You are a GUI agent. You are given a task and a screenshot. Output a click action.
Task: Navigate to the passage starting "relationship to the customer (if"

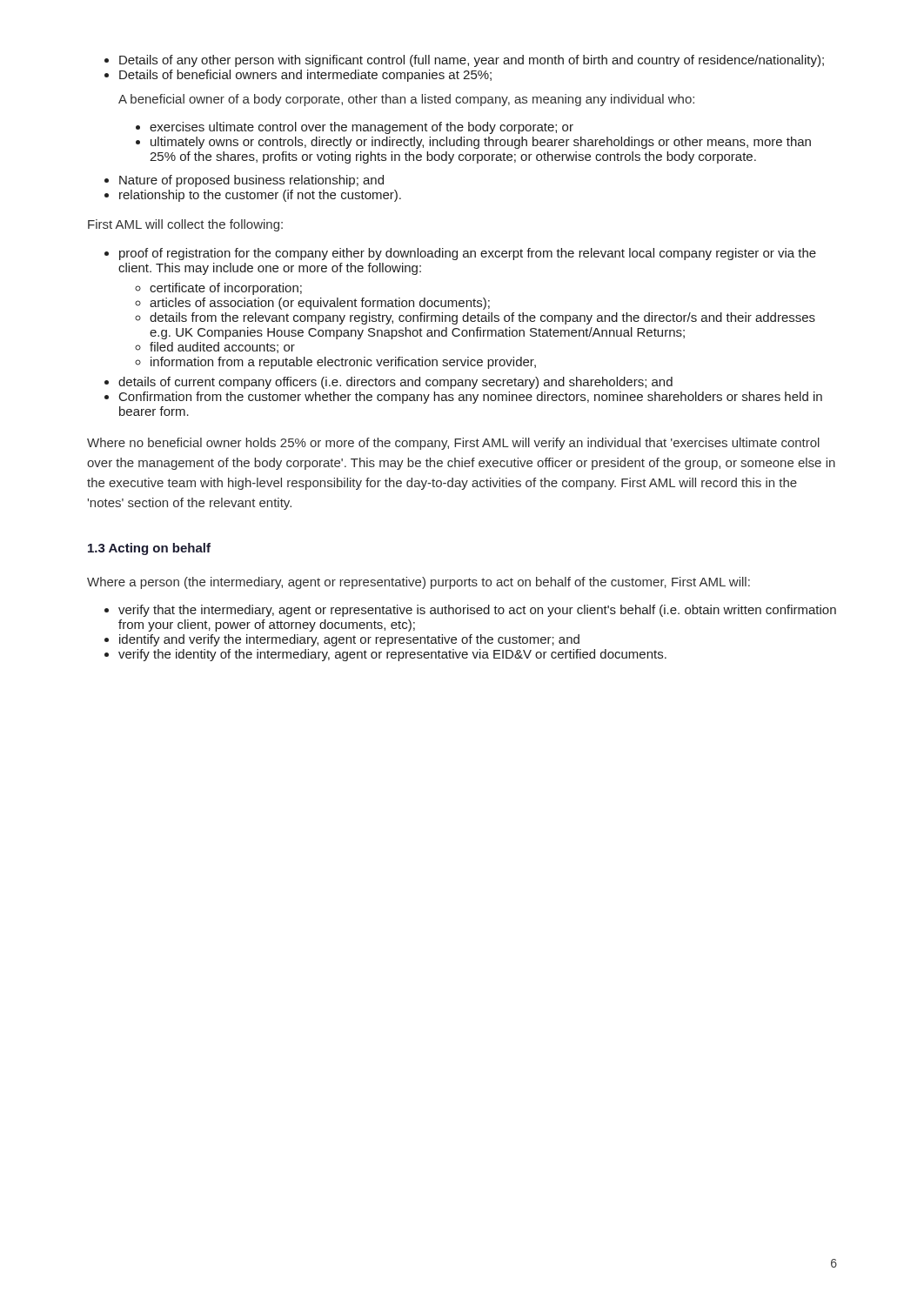tap(260, 196)
